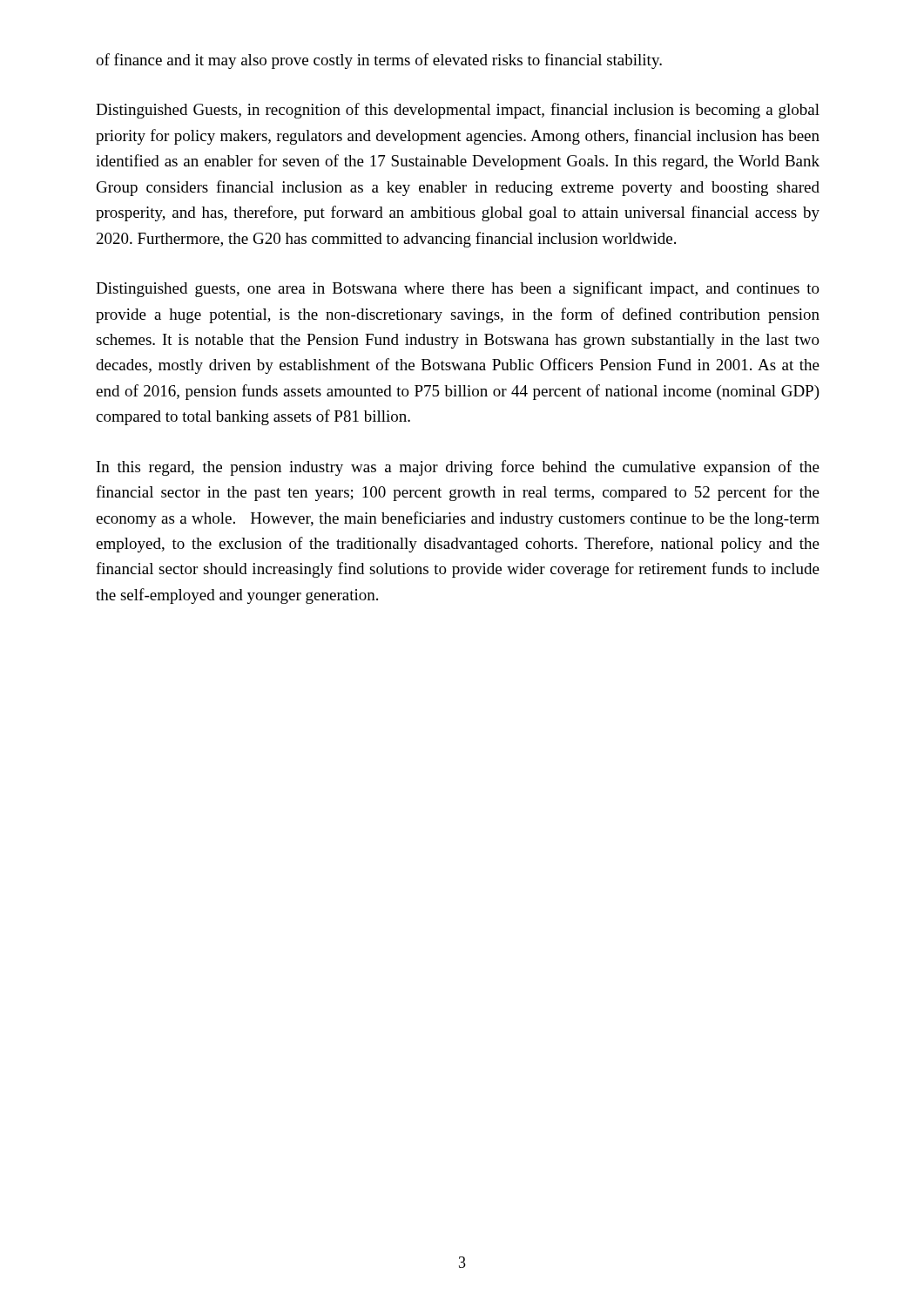This screenshot has height=1307, width=924.
Task: Click on the text starting "Distinguished Guests, in recognition of this developmental"
Action: coord(458,174)
